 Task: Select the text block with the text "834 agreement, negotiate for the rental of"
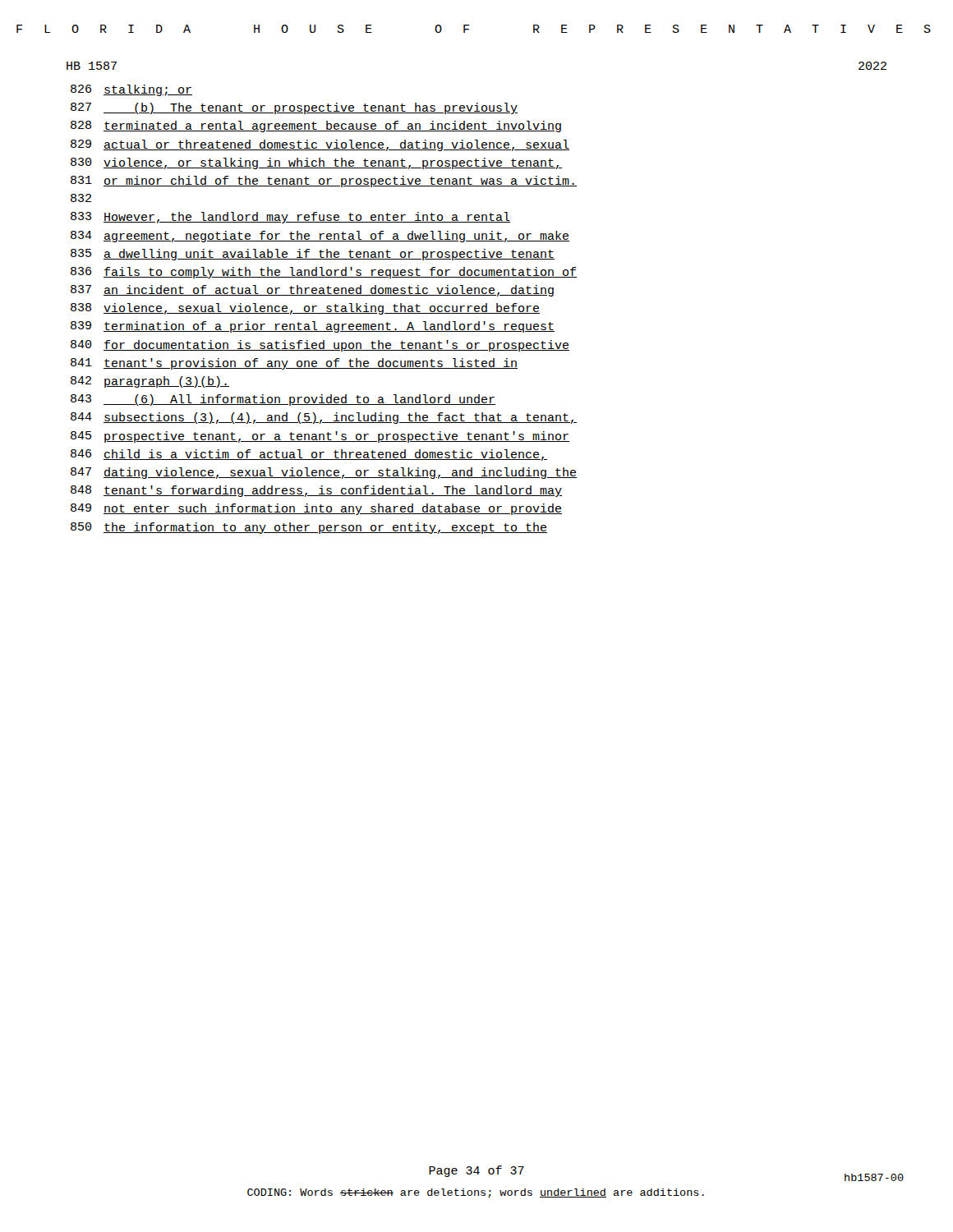[x=476, y=237]
